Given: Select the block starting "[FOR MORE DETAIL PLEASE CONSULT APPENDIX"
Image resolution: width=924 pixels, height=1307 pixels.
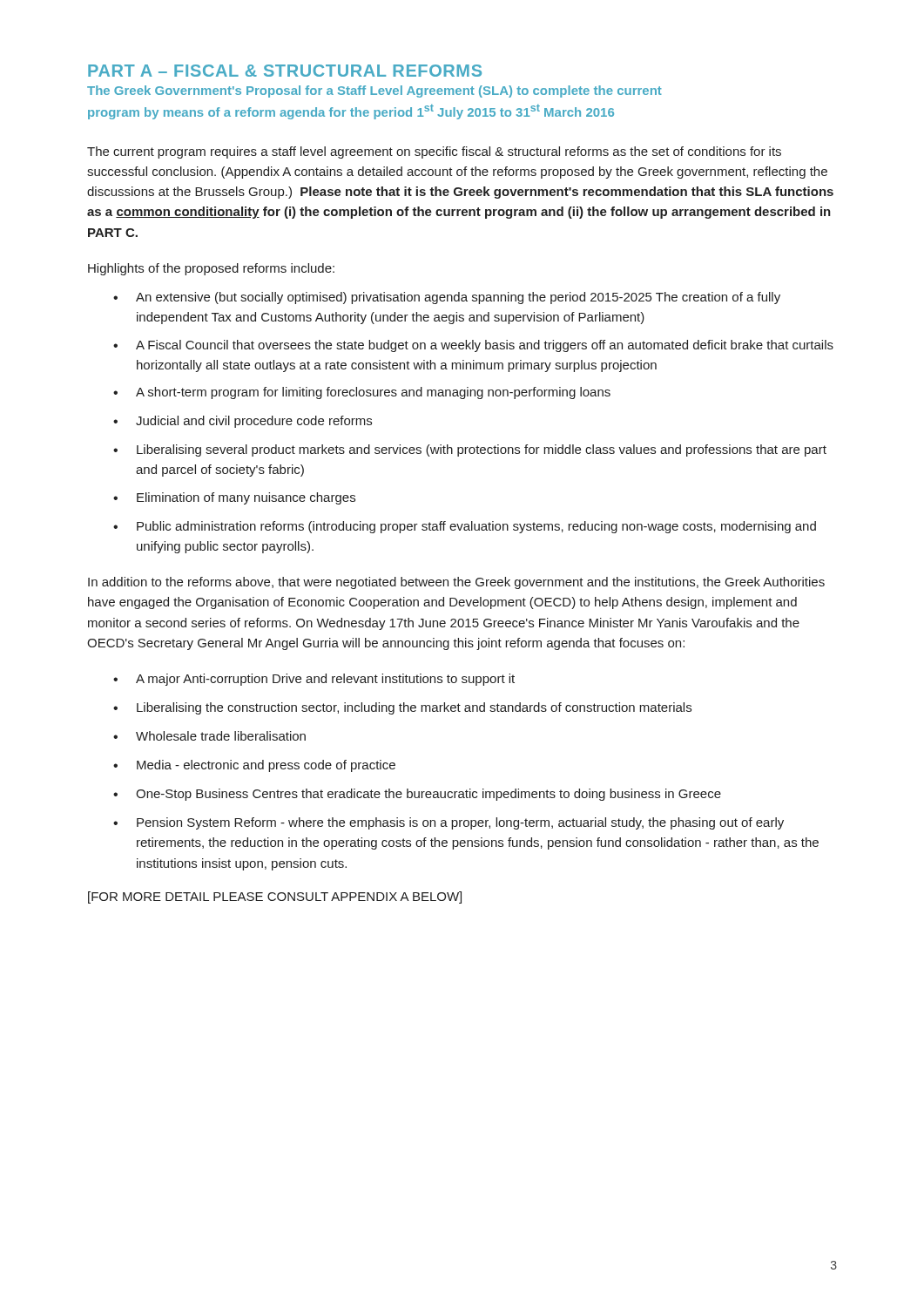Looking at the screenshot, I should coord(462,896).
